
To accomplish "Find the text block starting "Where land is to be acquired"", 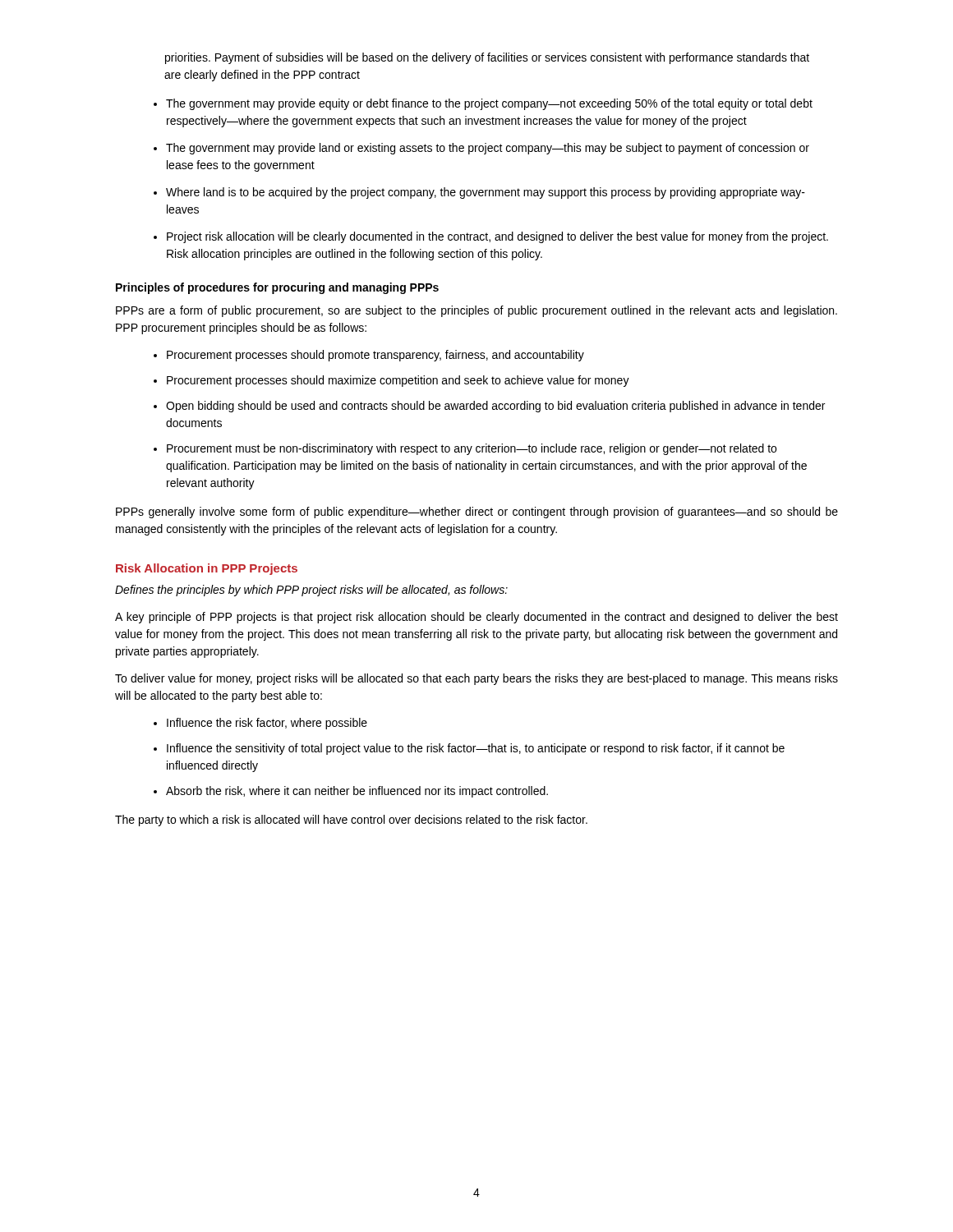I will point(493,201).
